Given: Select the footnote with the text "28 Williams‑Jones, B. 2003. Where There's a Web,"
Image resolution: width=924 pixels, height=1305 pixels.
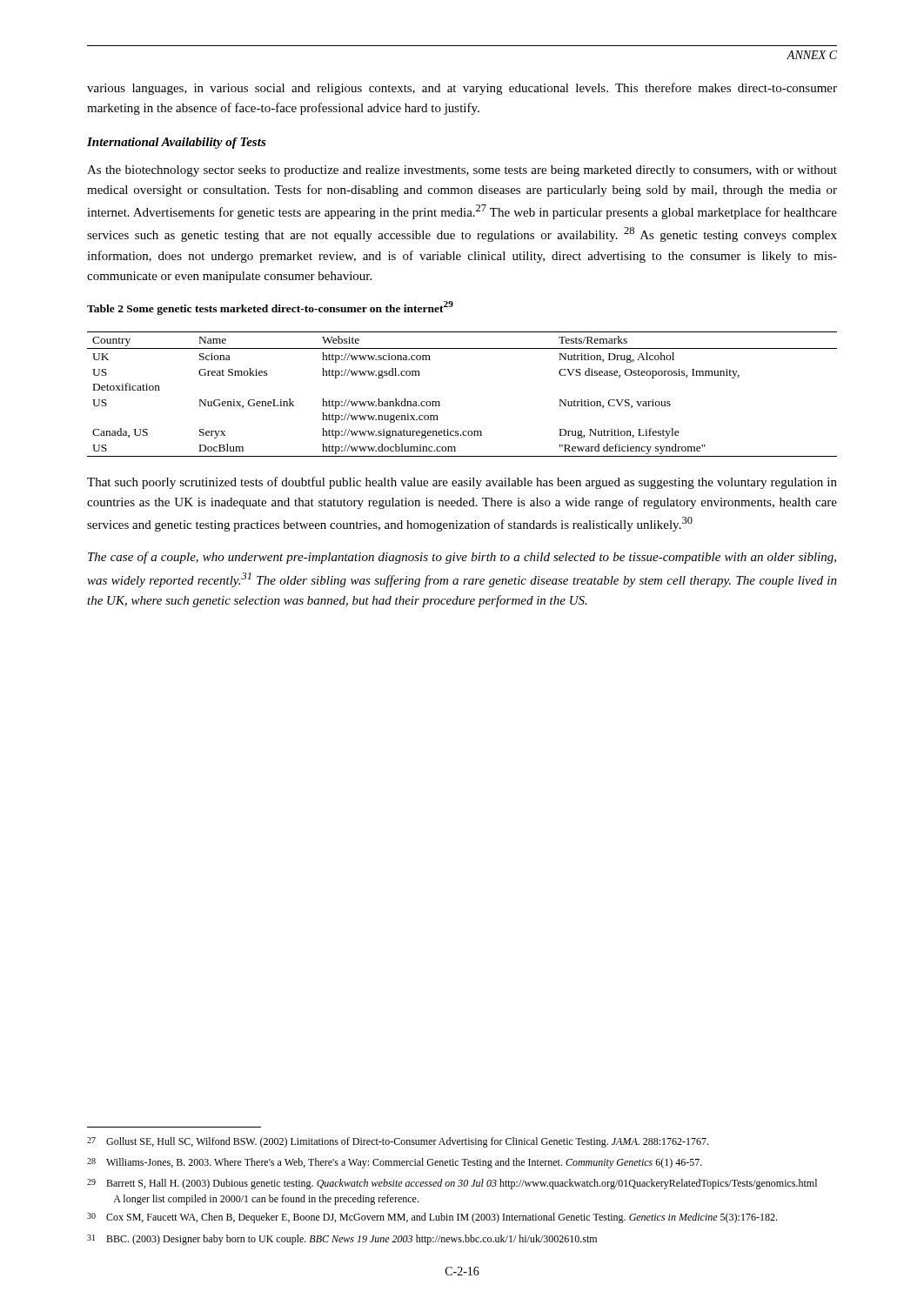Looking at the screenshot, I should [395, 1164].
